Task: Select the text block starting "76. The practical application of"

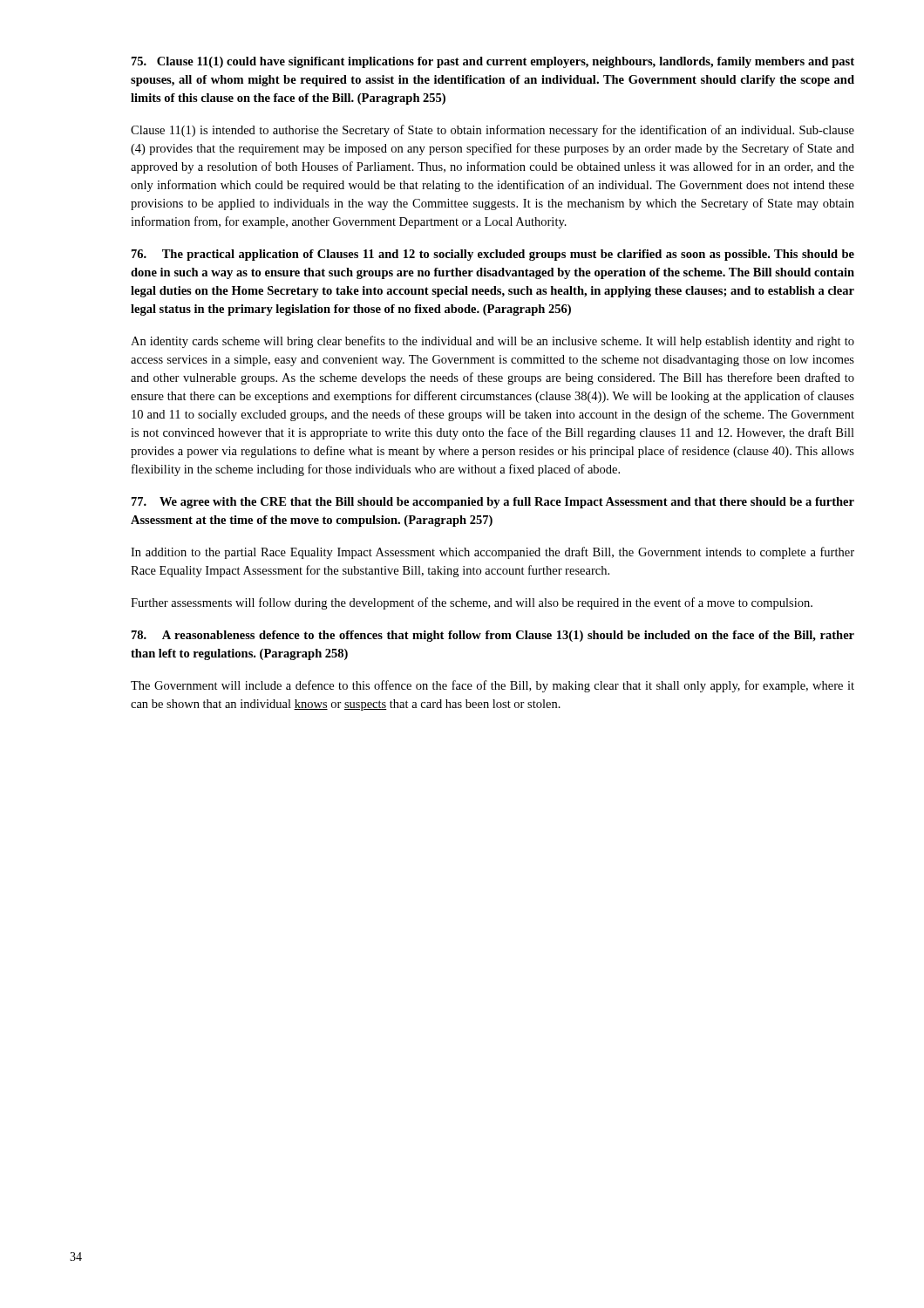Action: pyautogui.click(x=492, y=281)
